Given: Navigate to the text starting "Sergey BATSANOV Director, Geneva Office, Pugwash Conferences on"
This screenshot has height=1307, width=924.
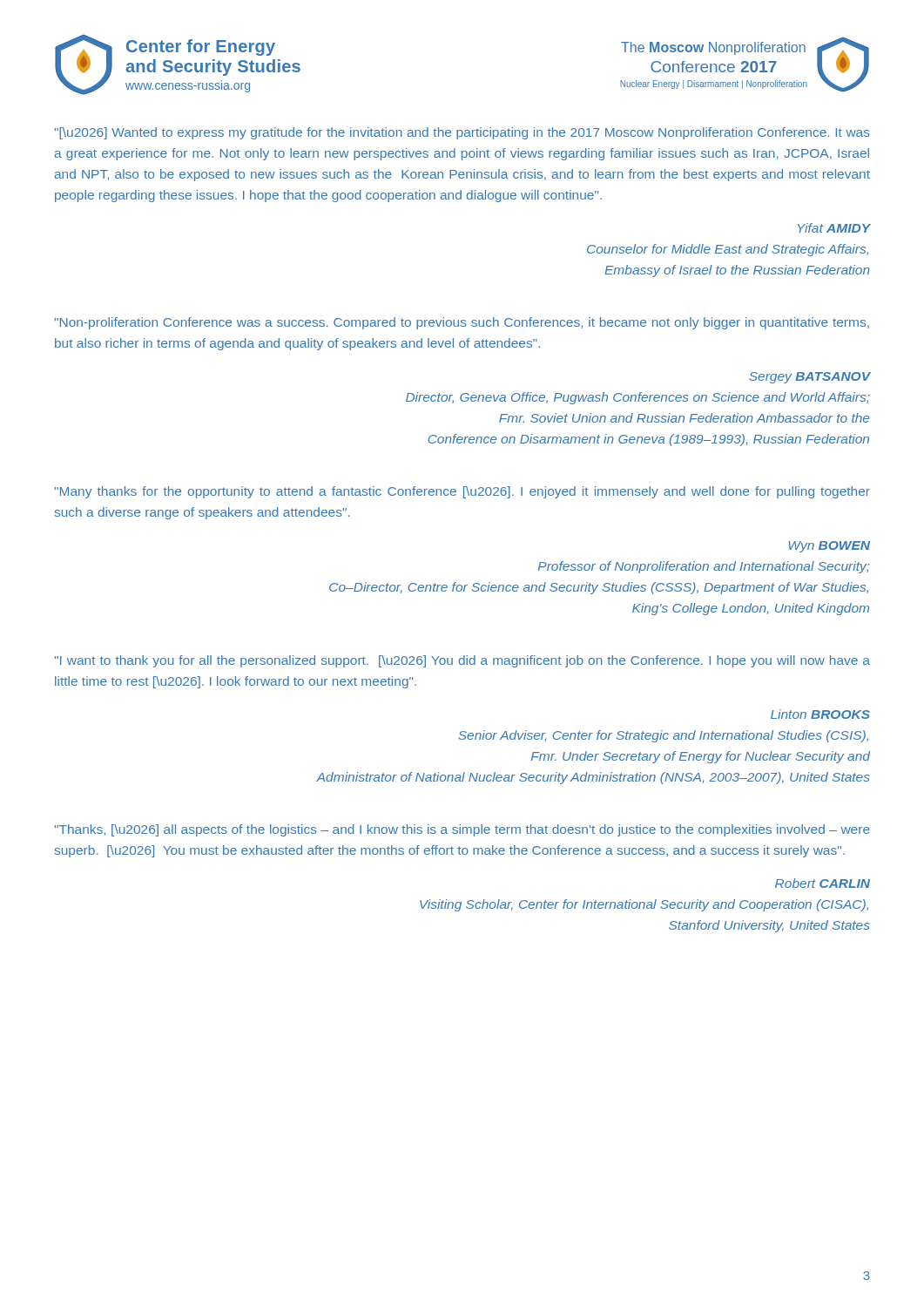Looking at the screenshot, I should (638, 408).
